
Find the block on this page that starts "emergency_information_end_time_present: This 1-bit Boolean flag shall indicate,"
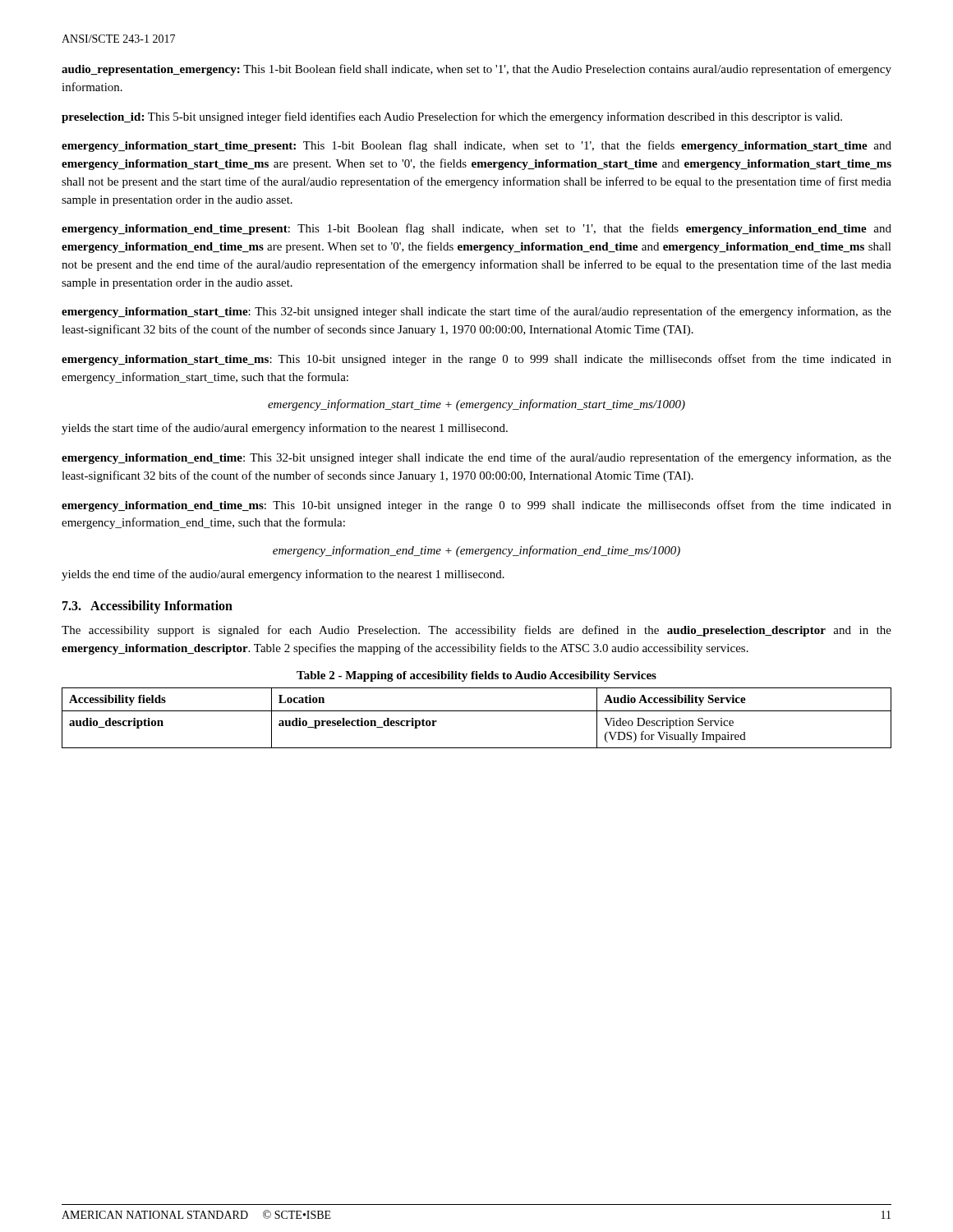click(476, 255)
